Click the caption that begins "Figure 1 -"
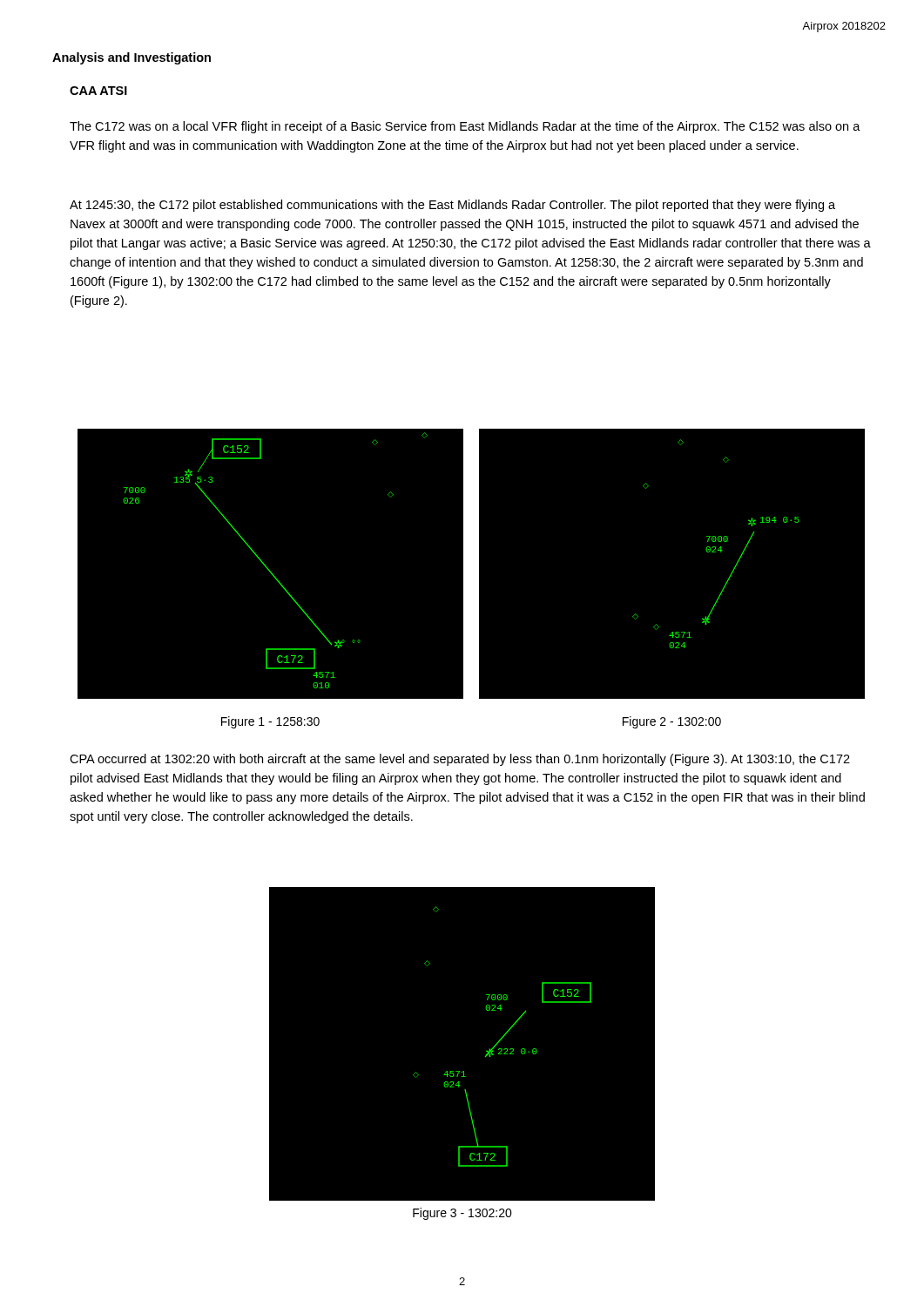Viewport: 924px width, 1307px height. click(x=270, y=721)
